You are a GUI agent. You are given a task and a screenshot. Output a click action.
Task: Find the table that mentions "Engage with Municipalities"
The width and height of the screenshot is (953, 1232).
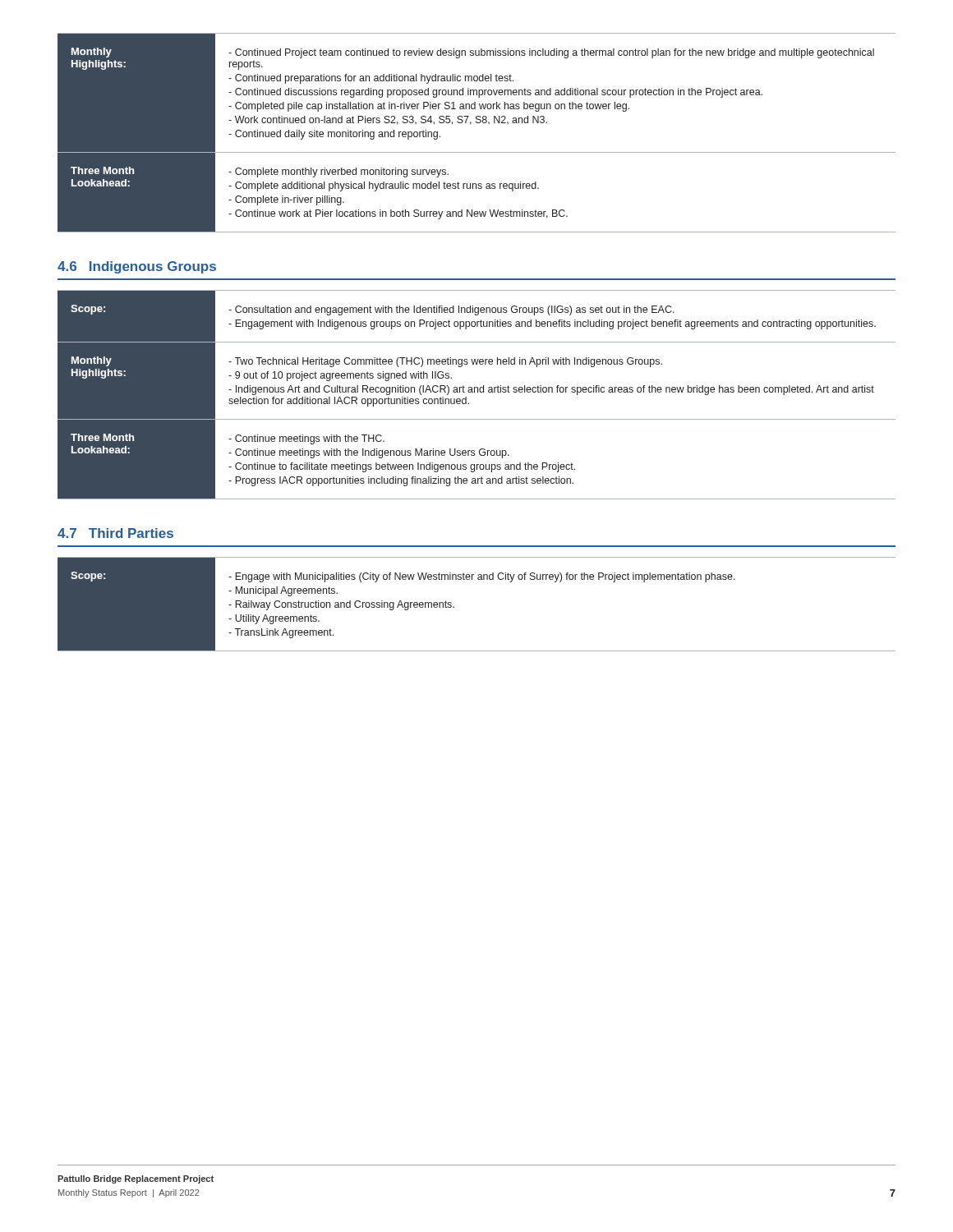tap(476, 604)
